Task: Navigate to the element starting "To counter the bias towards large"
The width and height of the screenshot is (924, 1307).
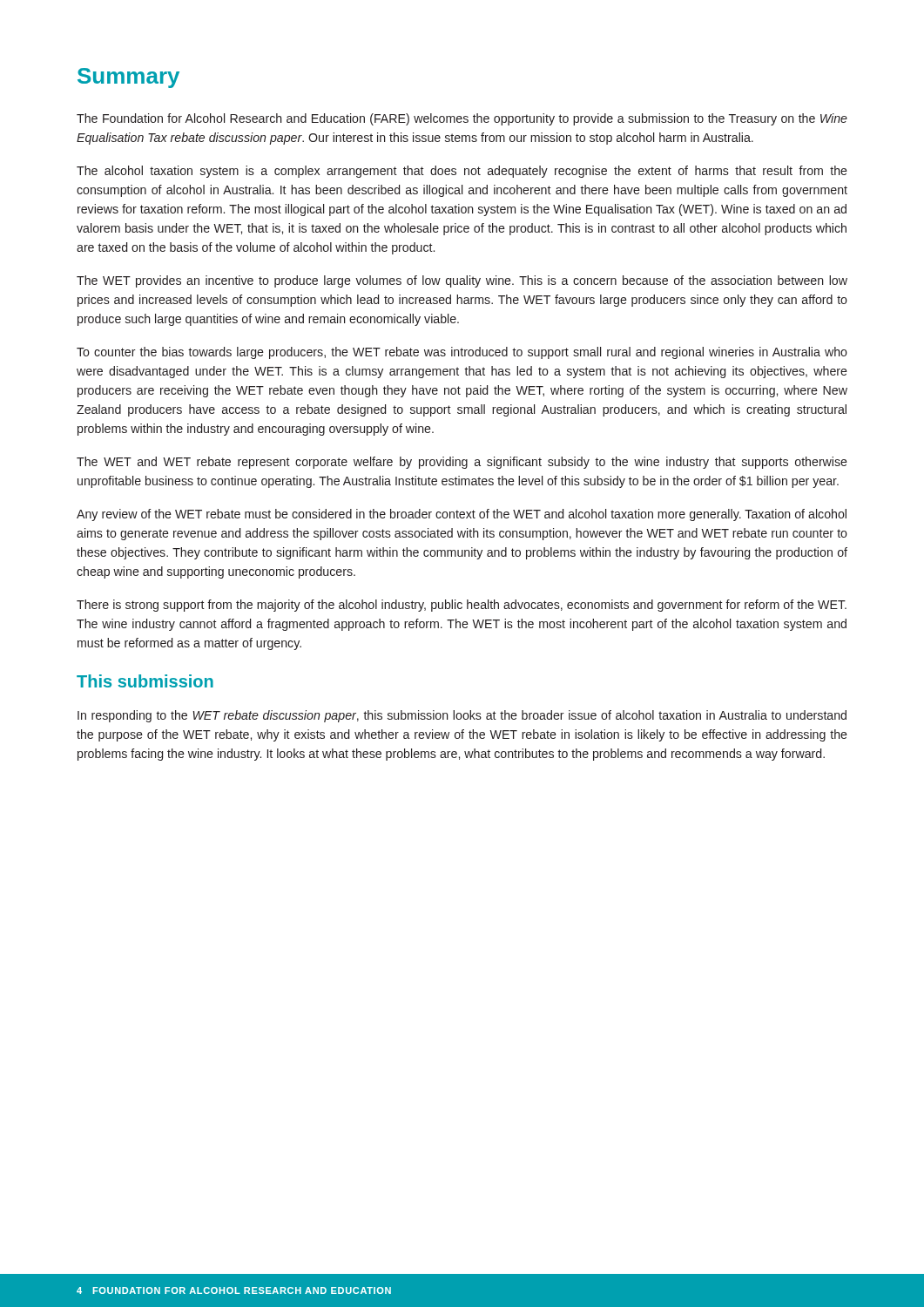Action: tap(462, 390)
